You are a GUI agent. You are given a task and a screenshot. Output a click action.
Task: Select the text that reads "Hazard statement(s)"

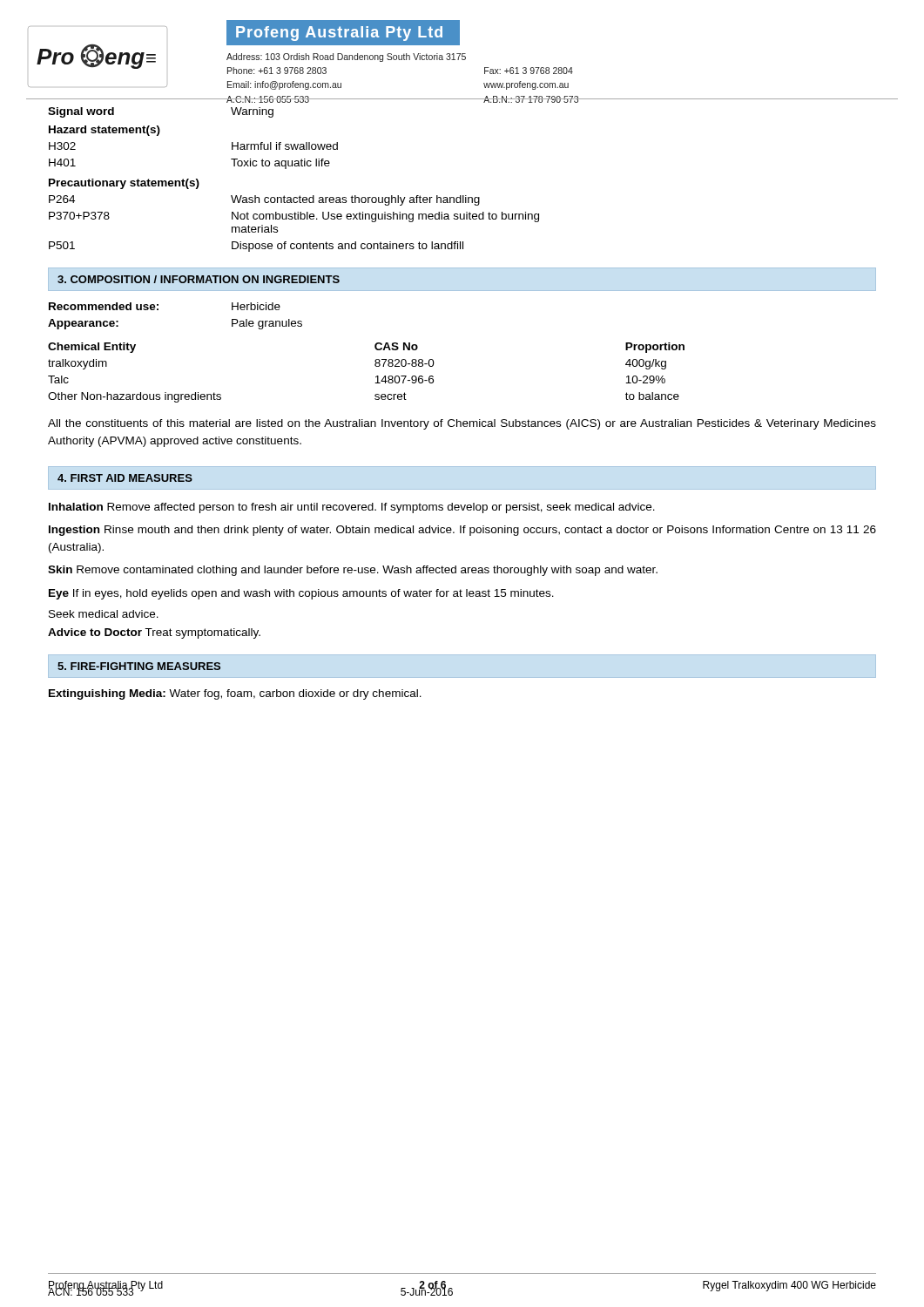point(104,129)
